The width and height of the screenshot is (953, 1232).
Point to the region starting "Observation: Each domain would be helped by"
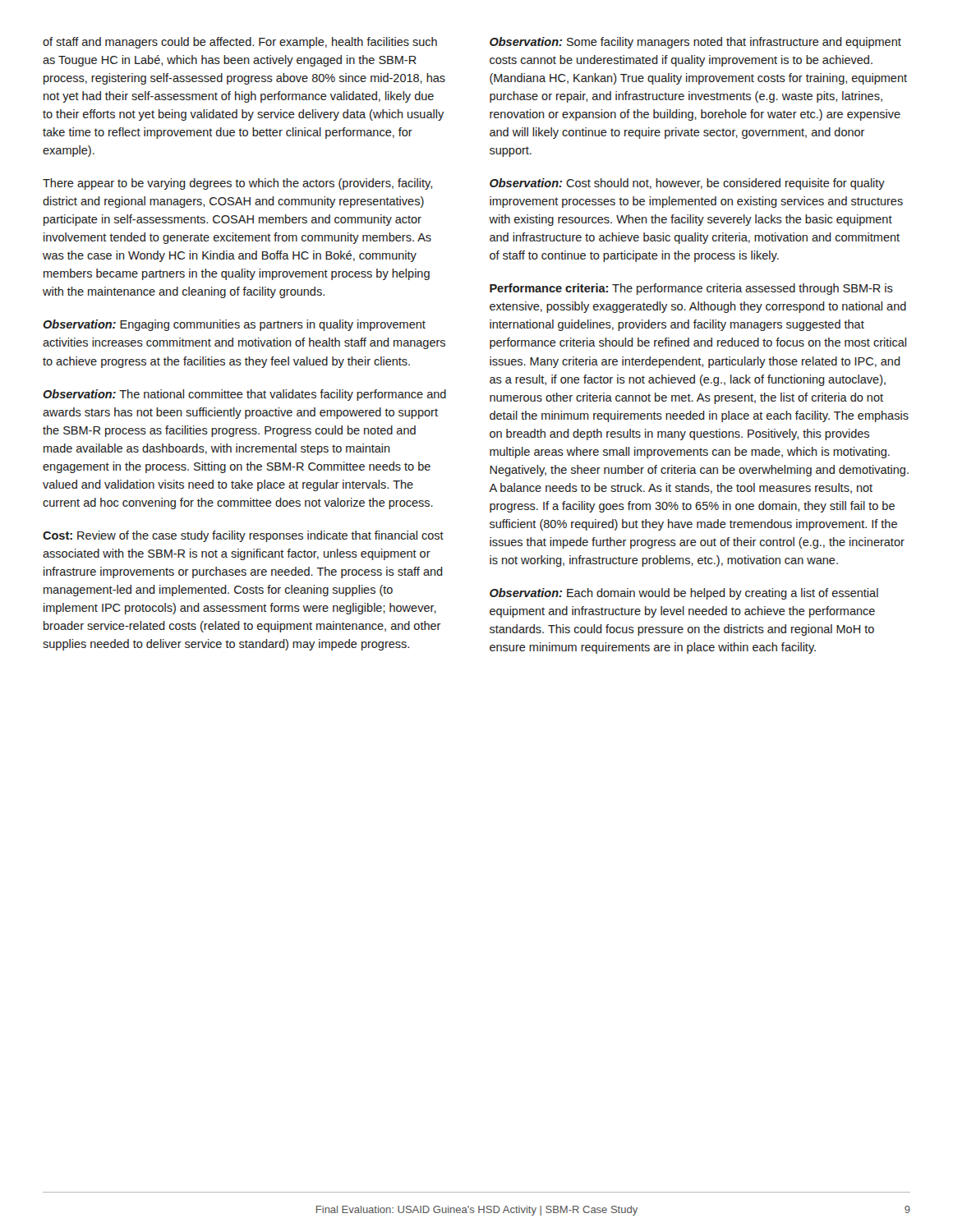pyautogui.click(x=684, y=620)
